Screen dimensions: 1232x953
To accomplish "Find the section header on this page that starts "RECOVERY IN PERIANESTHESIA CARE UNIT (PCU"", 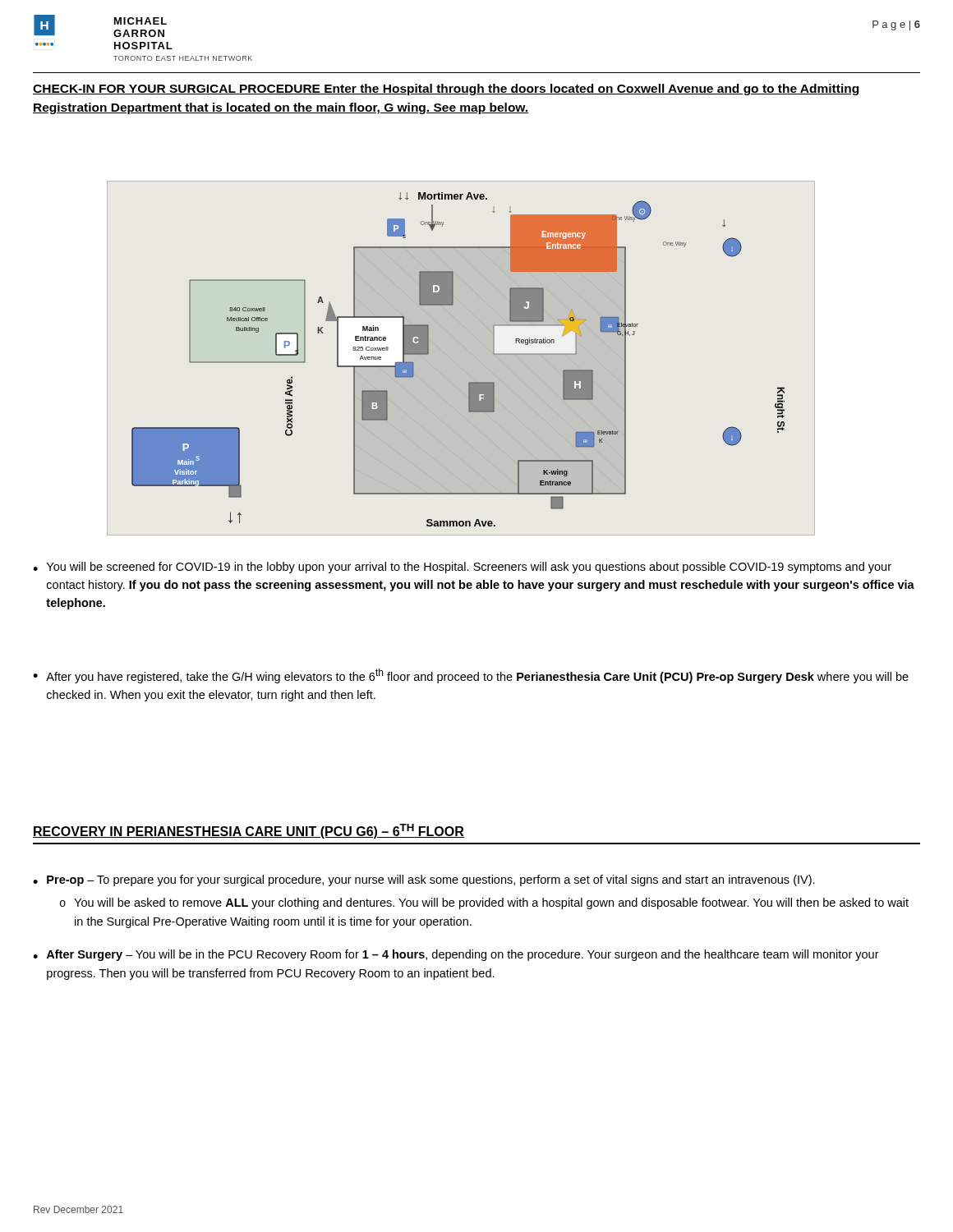I will click(248, 830).
